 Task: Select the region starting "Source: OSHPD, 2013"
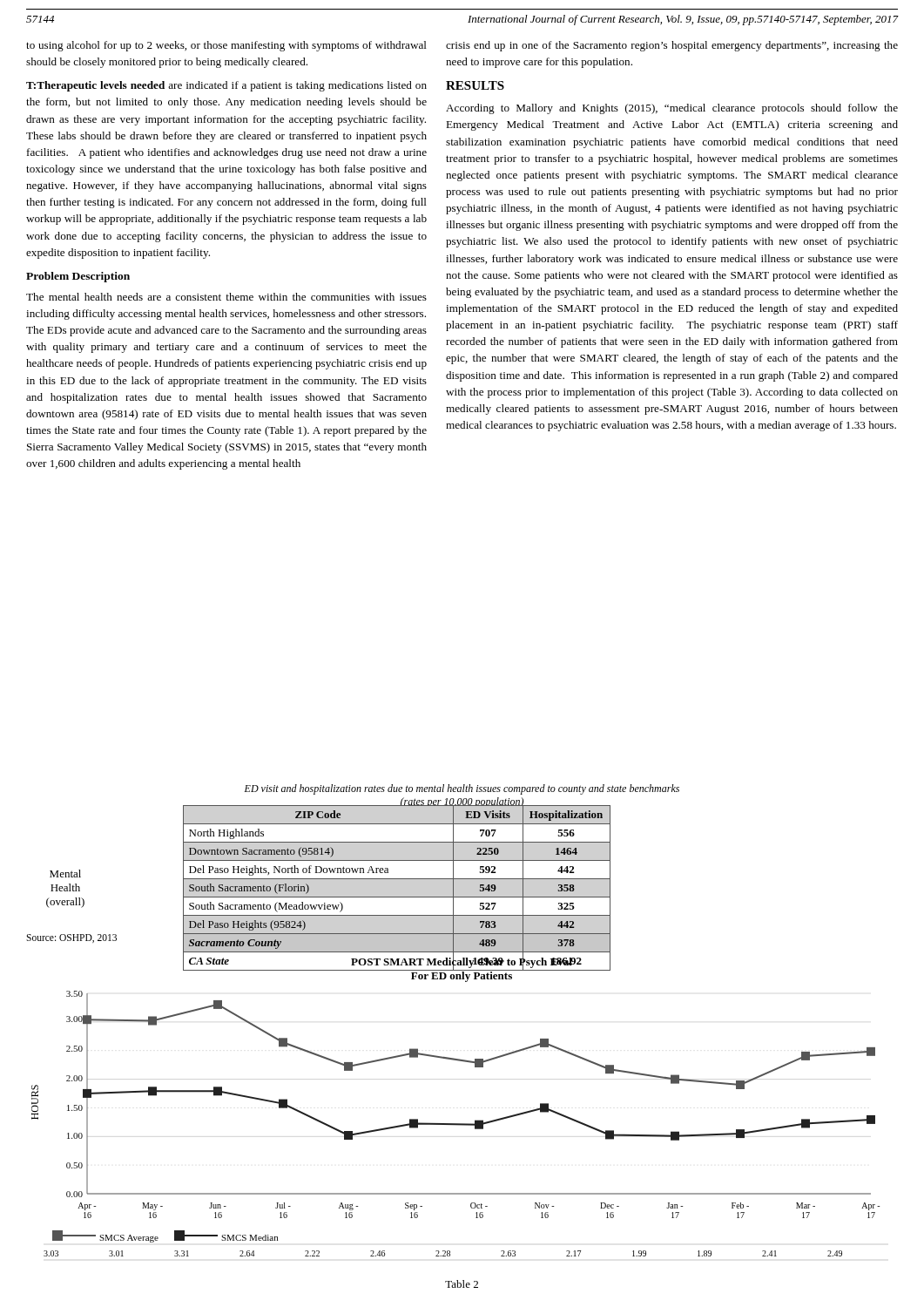point(72,938)
